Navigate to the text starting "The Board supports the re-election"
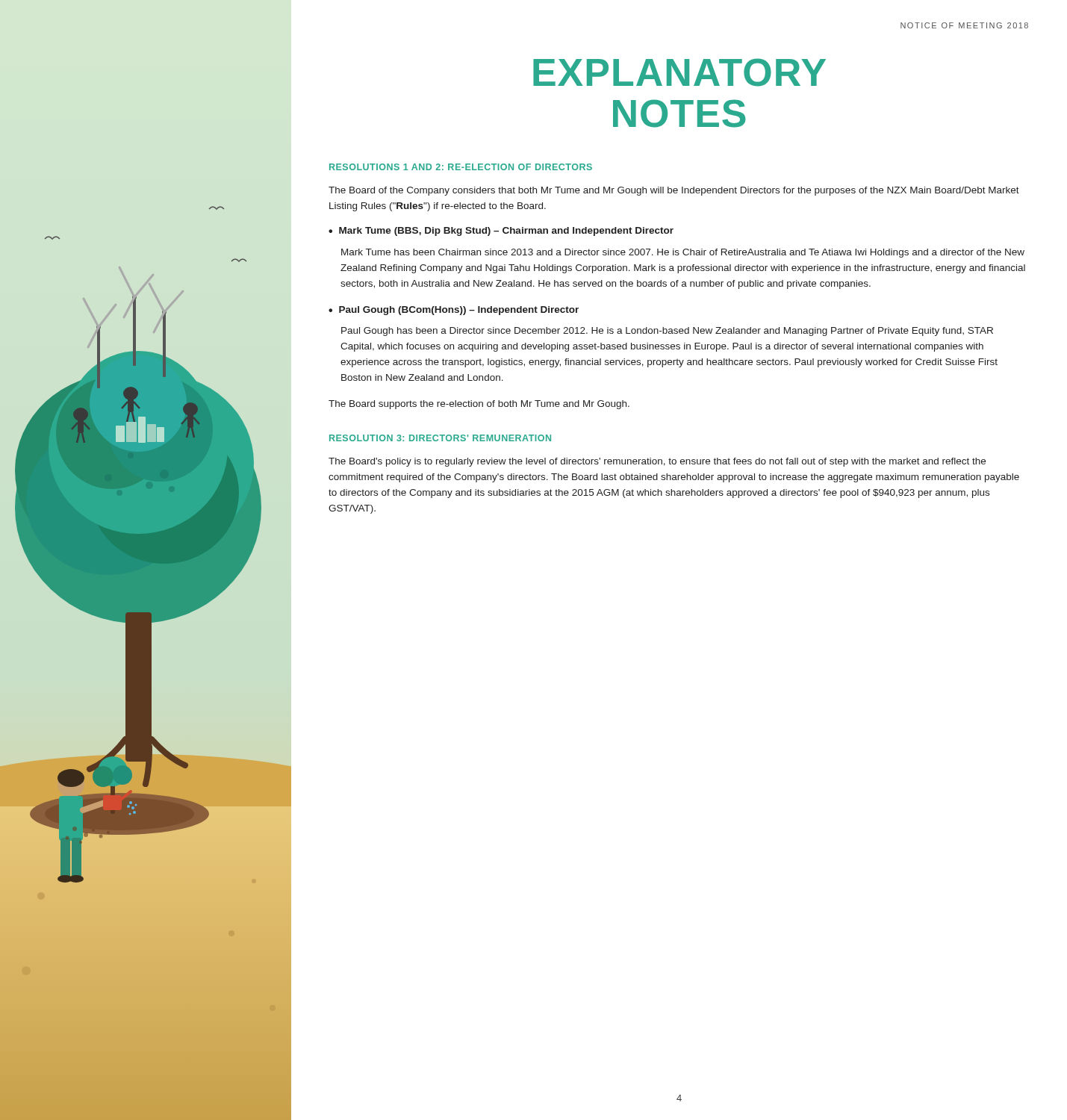Screen dimensions: 1120x1067 pyautogui.click(x=479, y=404)
